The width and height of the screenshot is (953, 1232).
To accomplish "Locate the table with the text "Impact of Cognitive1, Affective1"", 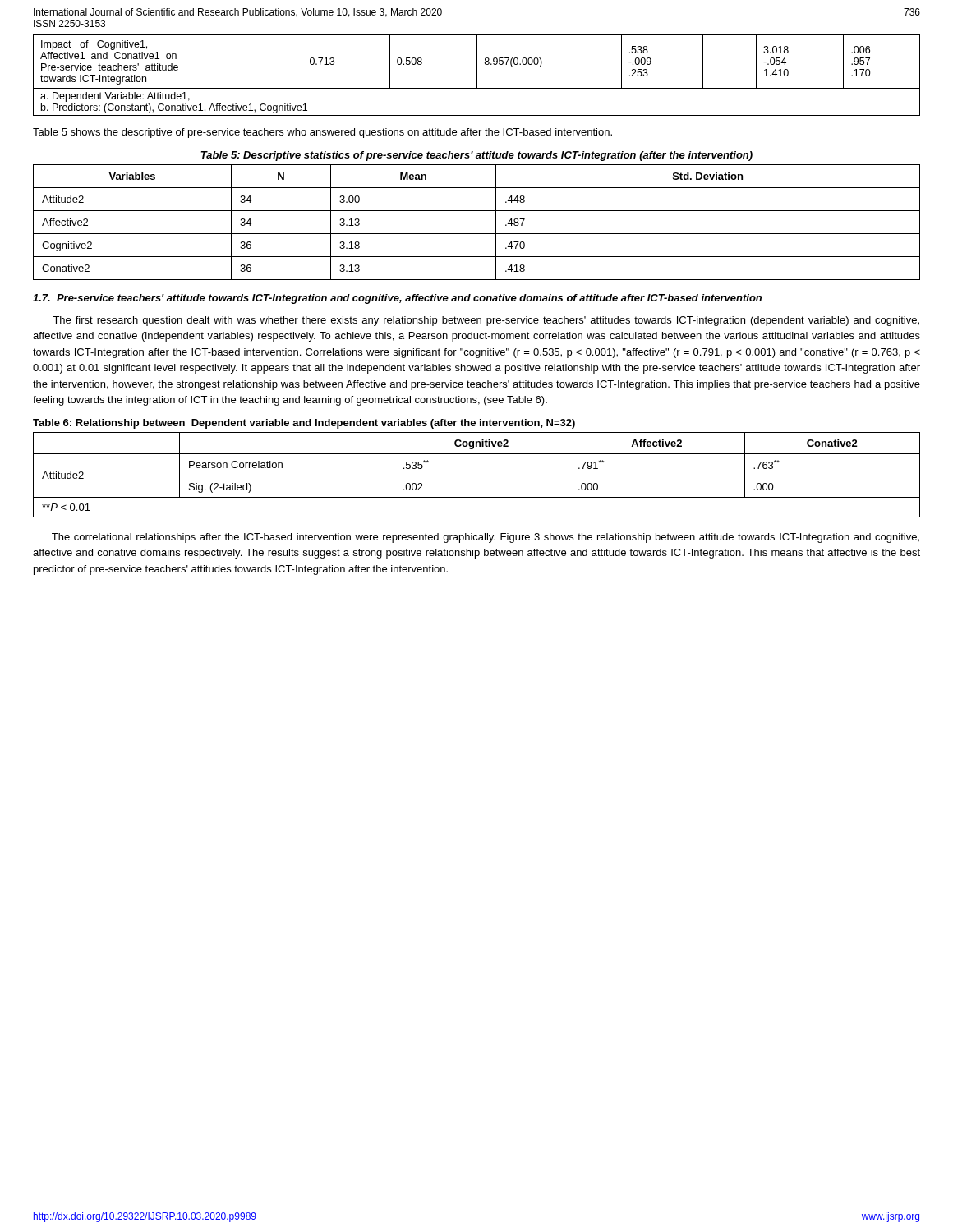I will click(x=476, y=75).
